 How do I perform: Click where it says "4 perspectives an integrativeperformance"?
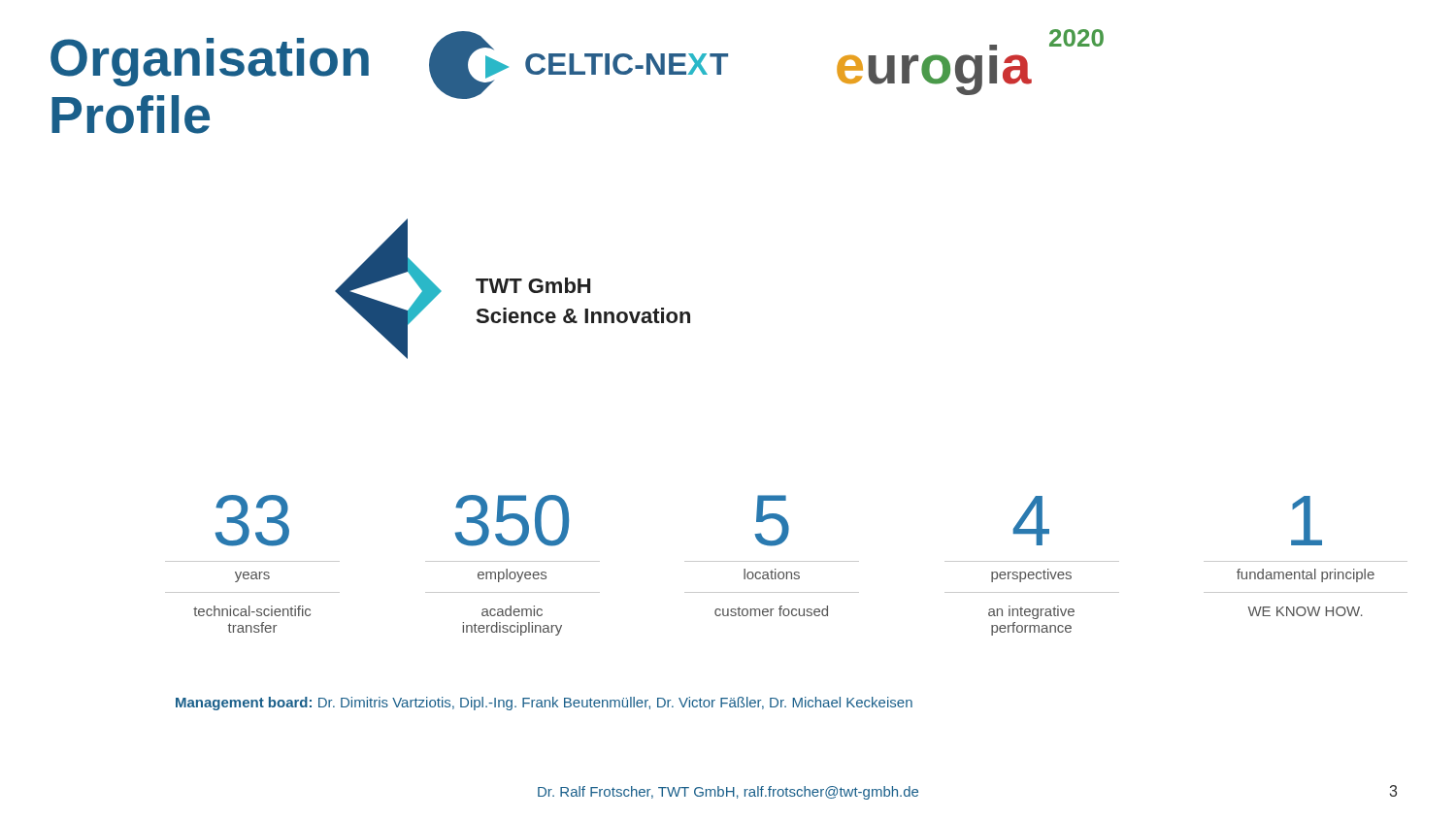pyautogui.click(x=1031, y=560)
